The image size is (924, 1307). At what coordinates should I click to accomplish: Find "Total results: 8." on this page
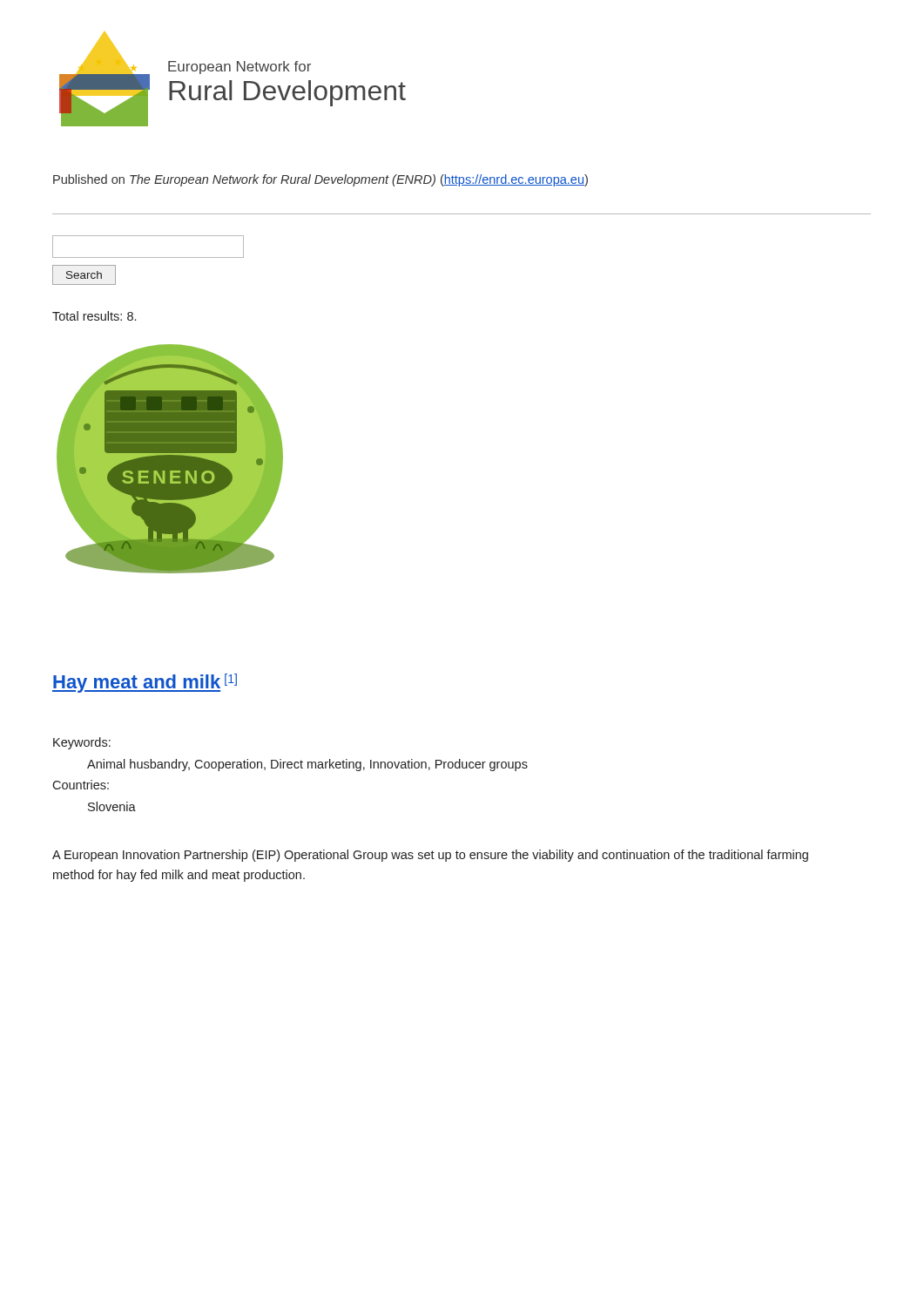[95, 316]
